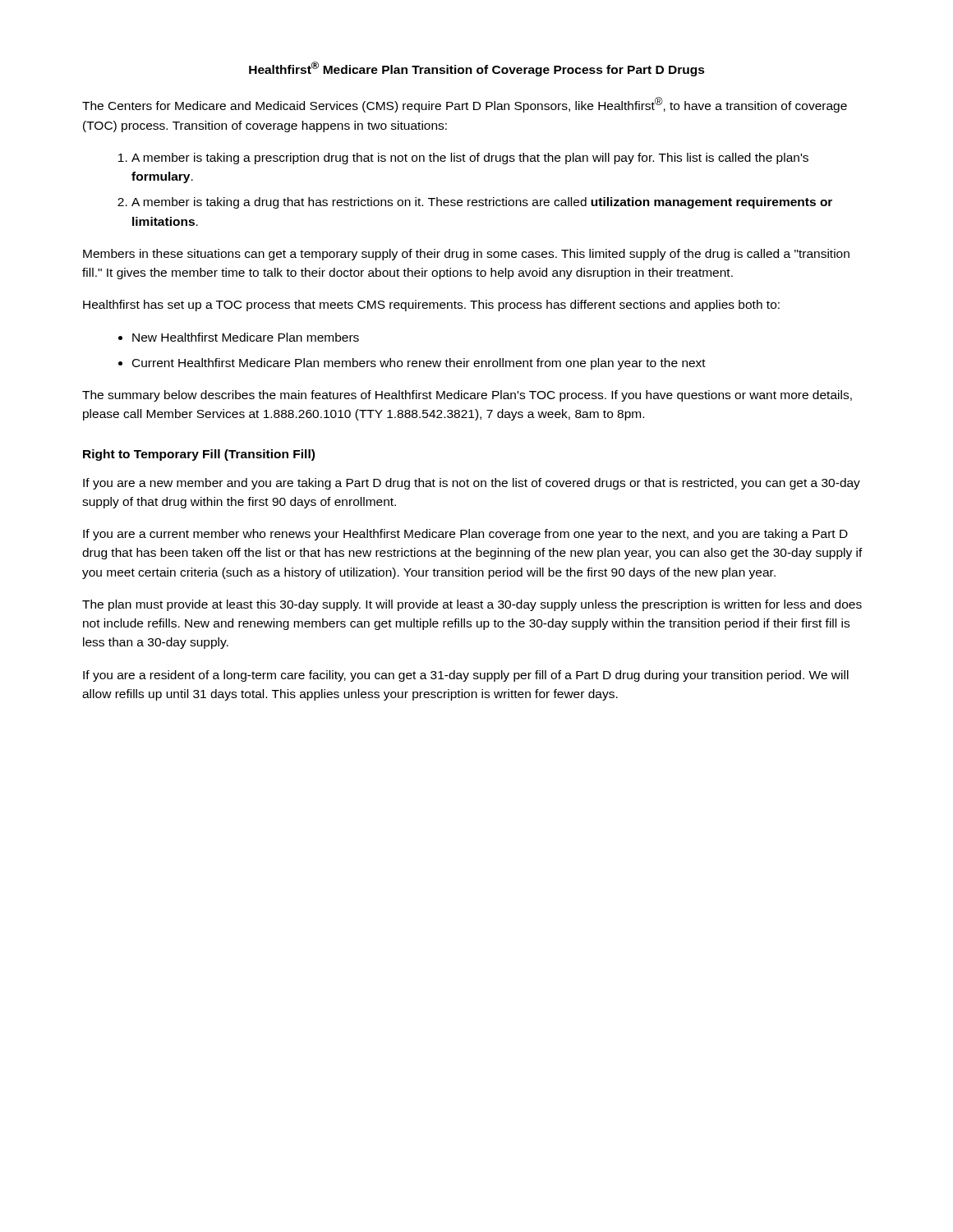
Task: Find the text block containing "Members in these situations can get"
Action: click(x=466, y=263)
